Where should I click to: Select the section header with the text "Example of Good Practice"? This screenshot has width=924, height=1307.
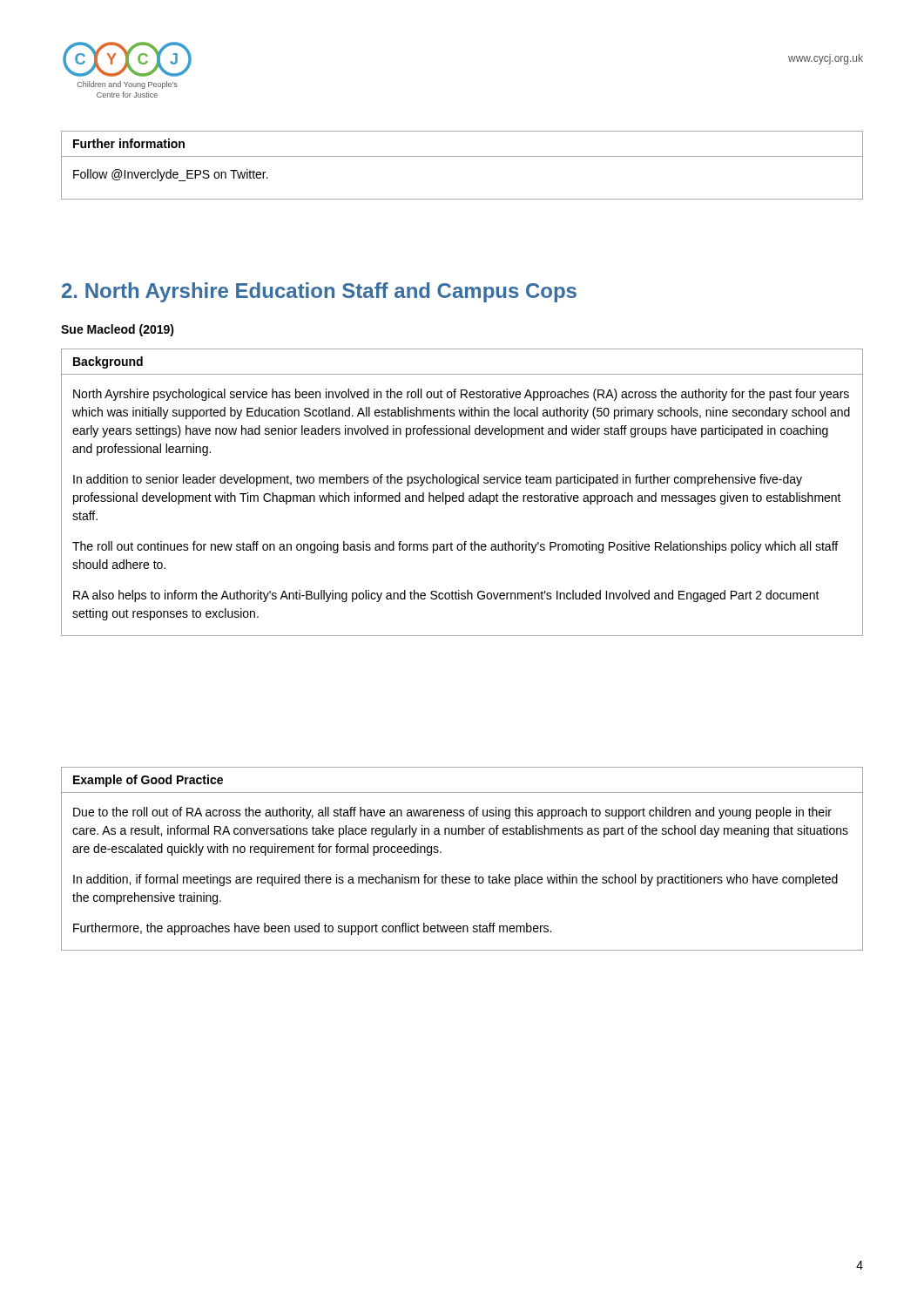(148, 780)
